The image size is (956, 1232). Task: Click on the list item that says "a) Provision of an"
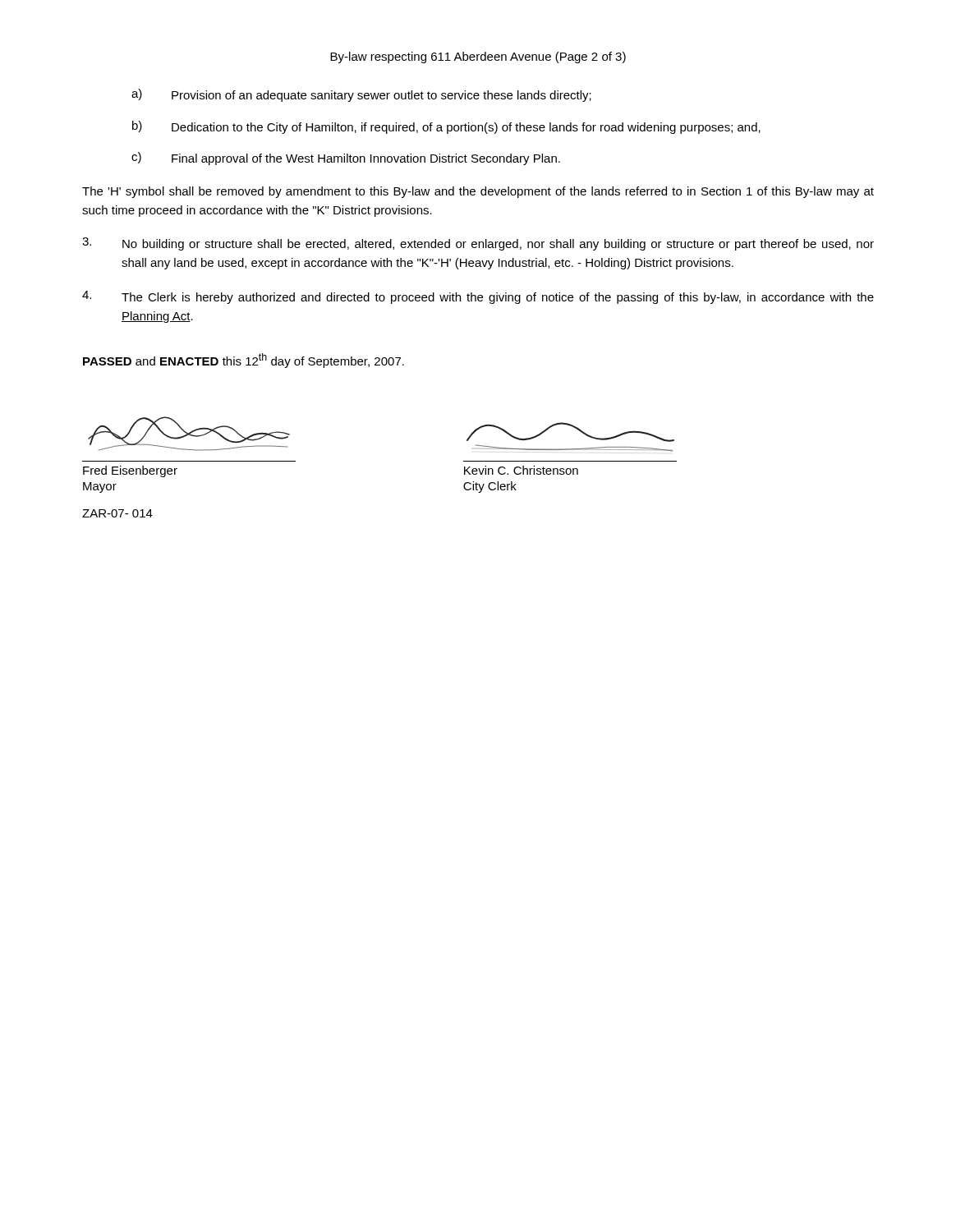pos(503,95)
